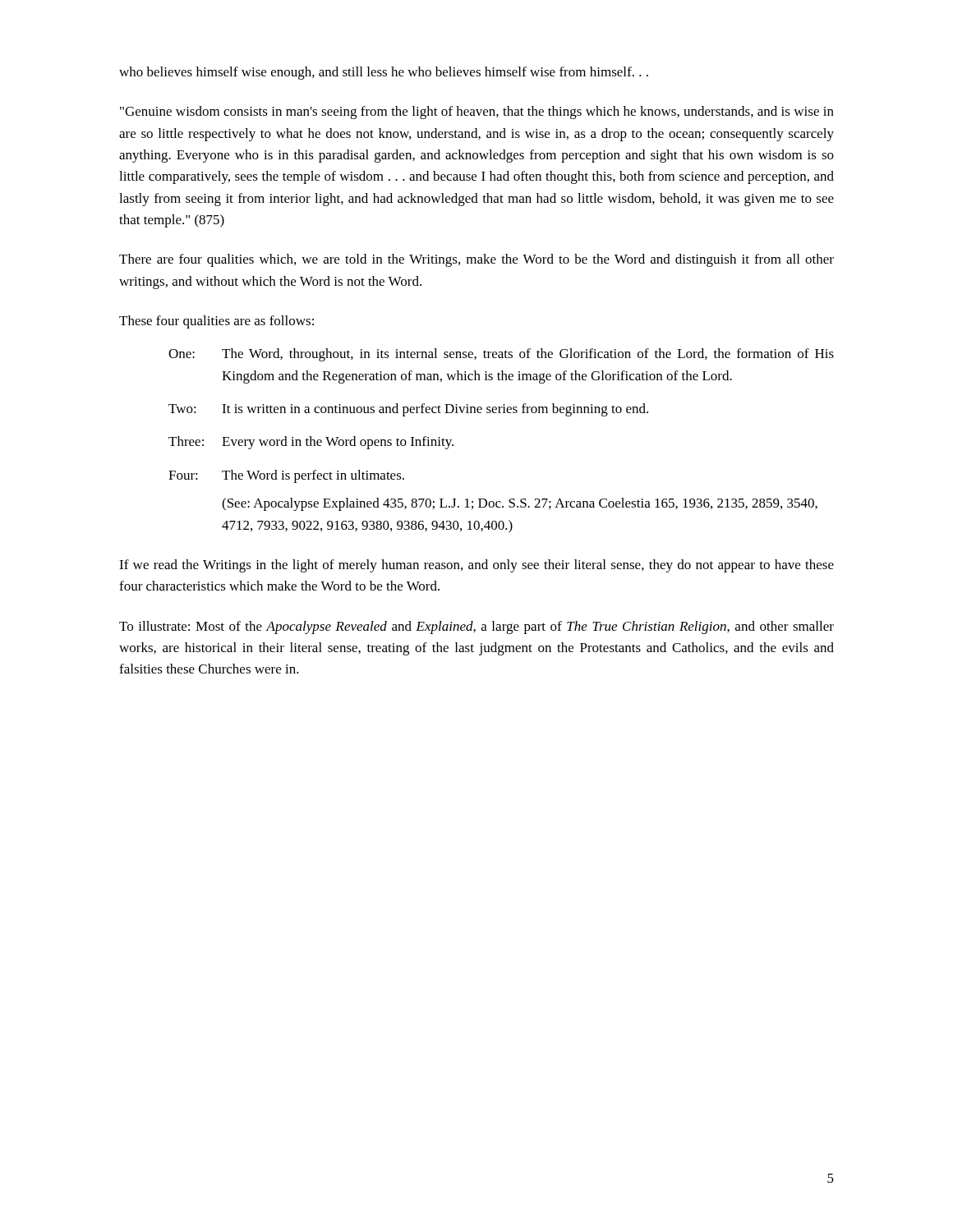Screen dimensions: 1232x953
Task: Click the passage that begins ""Genuine wisdom consists in"
Action: click(x=476, y=166)
